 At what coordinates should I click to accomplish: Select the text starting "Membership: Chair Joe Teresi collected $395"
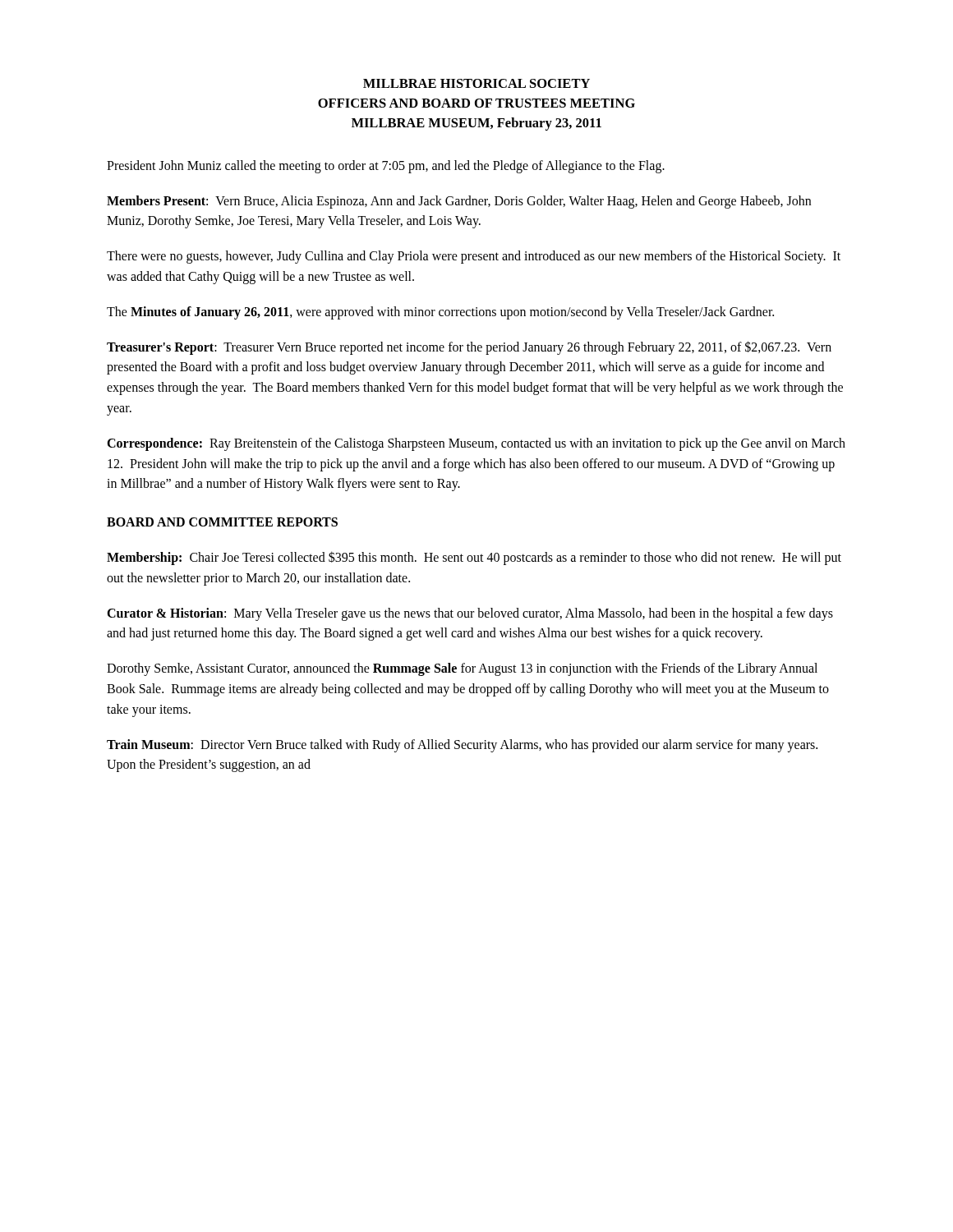[474, 567]
